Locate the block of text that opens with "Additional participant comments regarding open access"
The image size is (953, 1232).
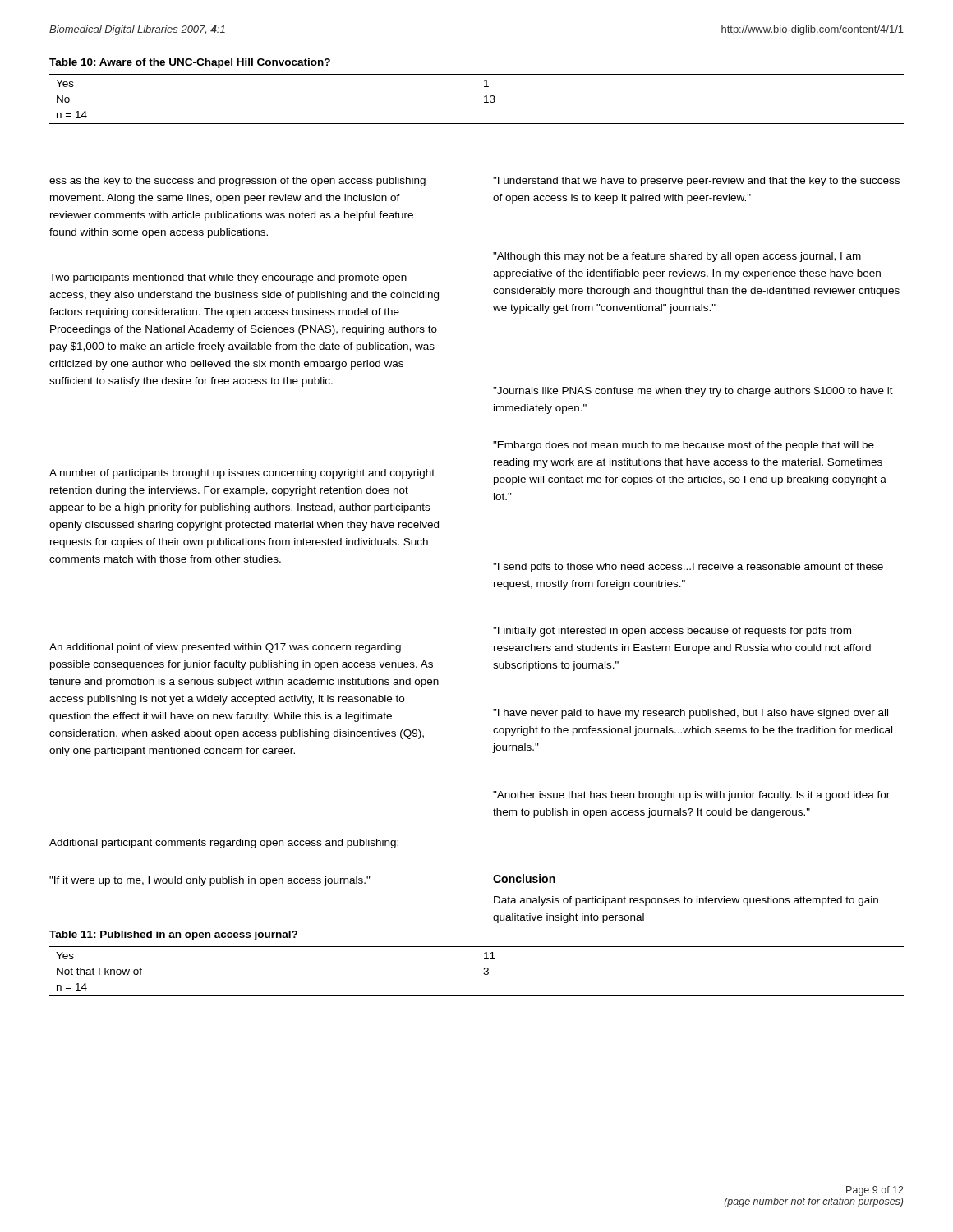(224, 842)
